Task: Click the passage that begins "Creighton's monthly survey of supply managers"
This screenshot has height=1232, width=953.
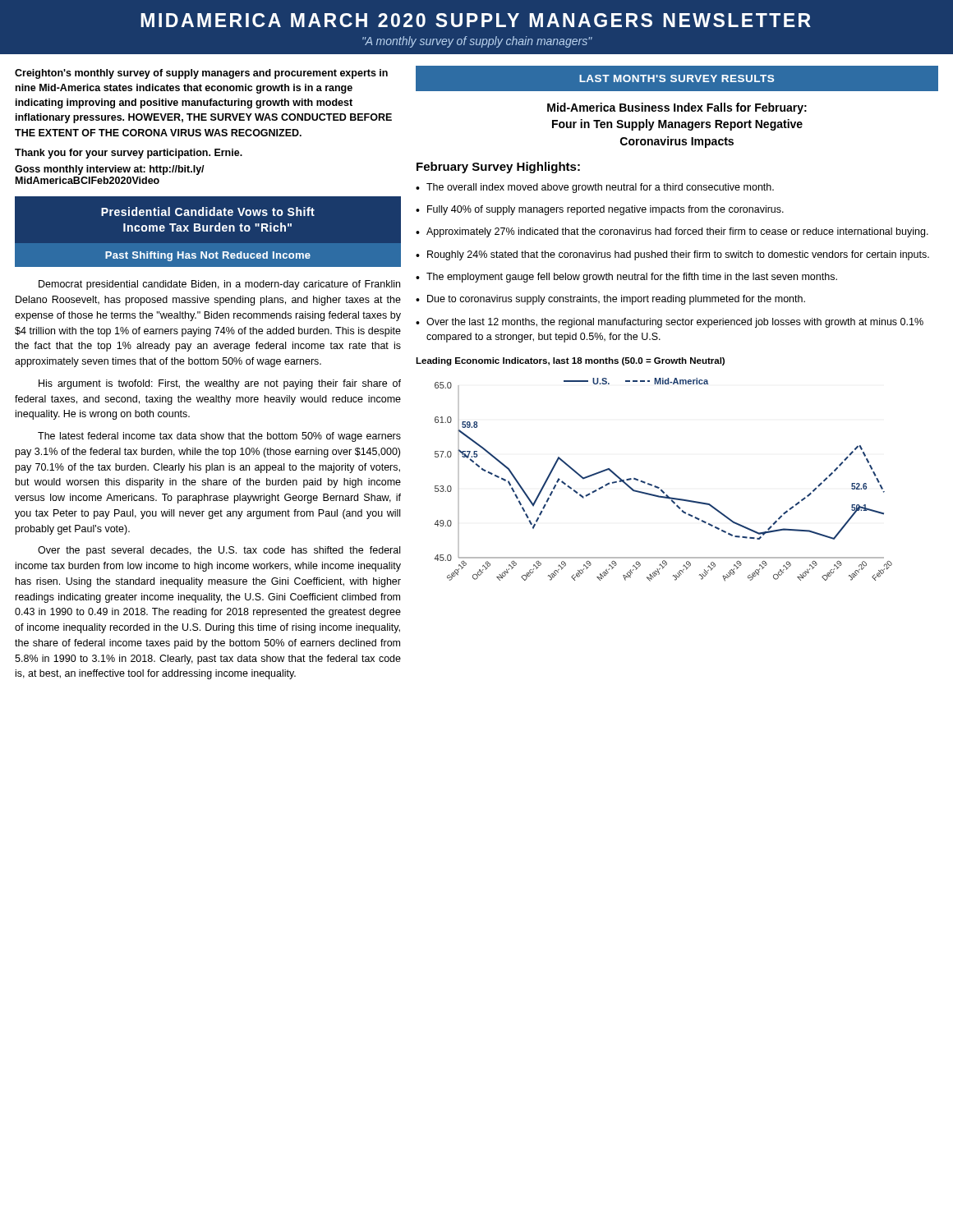Action: pyautogui.click(x=203, y=103)
